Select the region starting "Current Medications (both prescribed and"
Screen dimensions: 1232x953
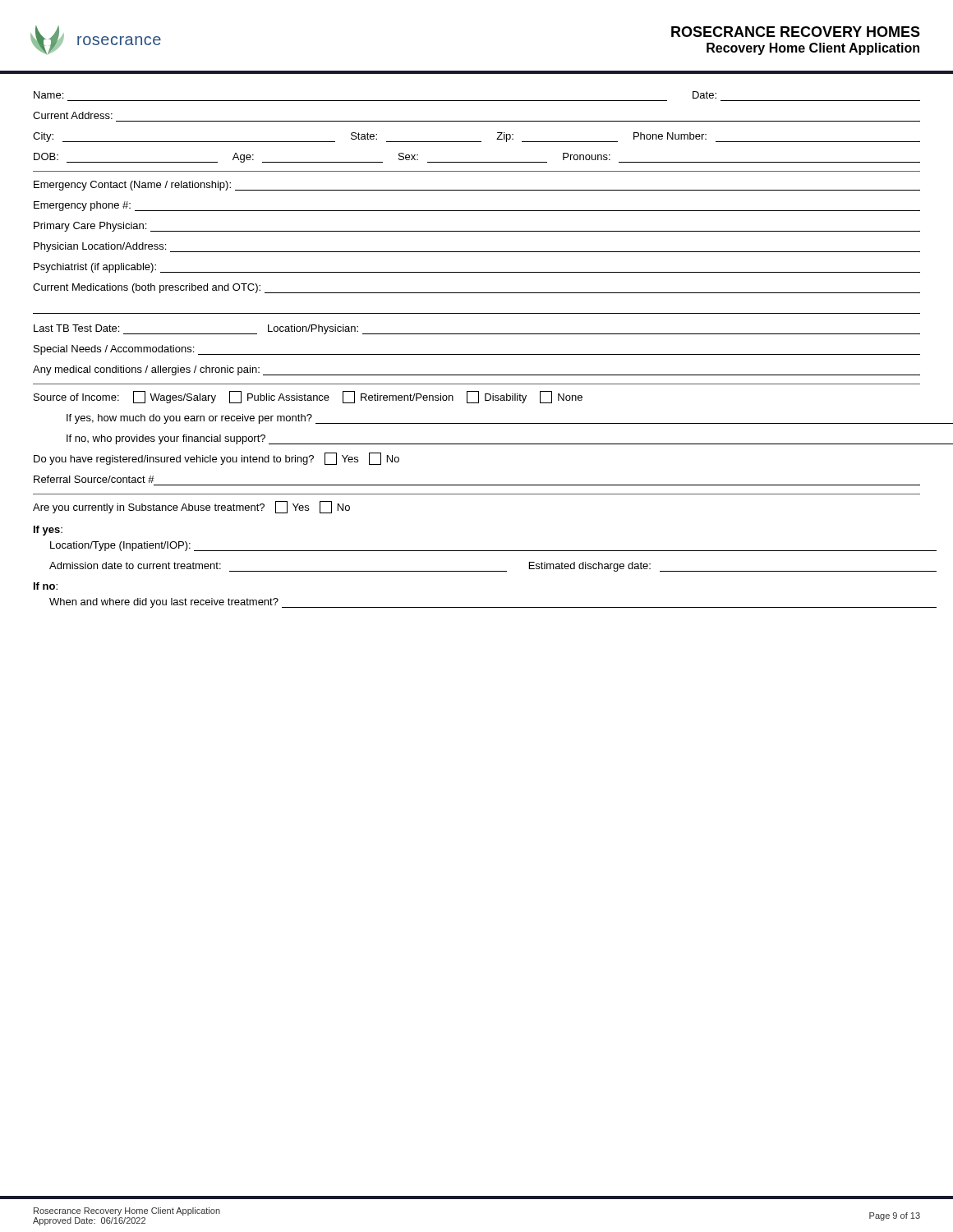tap(476, 287)
